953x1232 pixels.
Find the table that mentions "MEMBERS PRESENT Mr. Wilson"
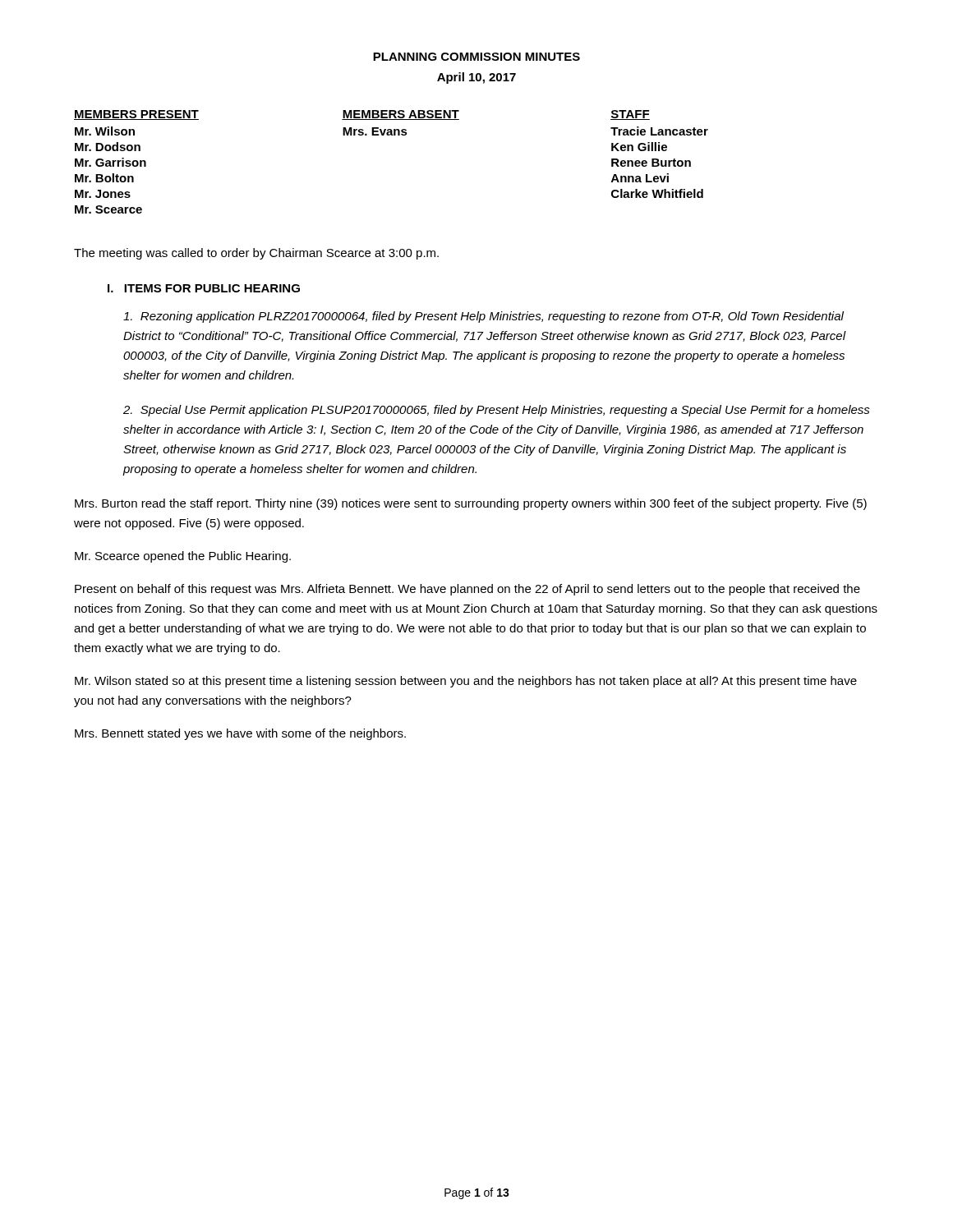[476, 162]
